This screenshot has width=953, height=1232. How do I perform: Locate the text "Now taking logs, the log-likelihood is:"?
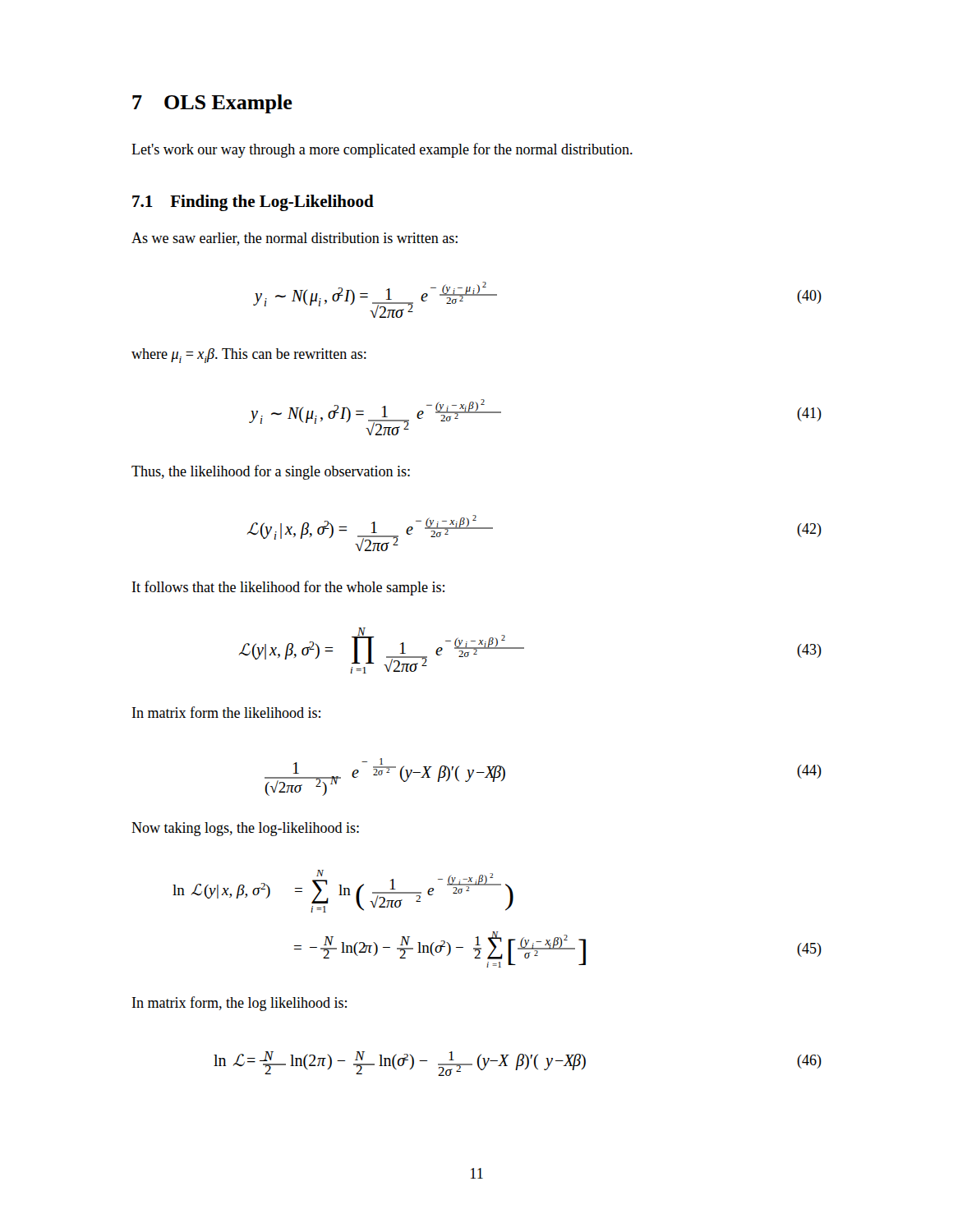[x=246, y=828]
